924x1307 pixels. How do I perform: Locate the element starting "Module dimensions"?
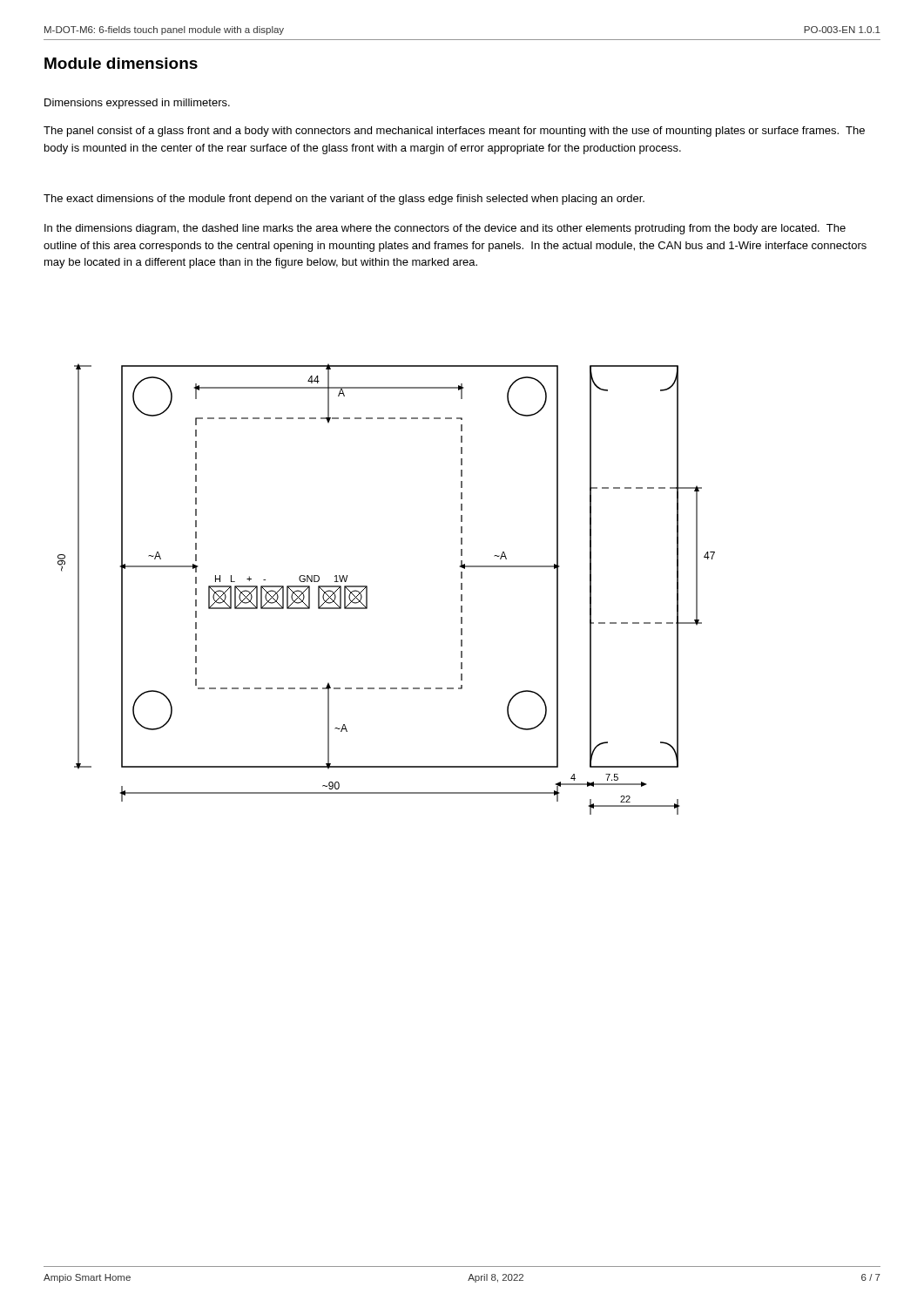[121, 63]
